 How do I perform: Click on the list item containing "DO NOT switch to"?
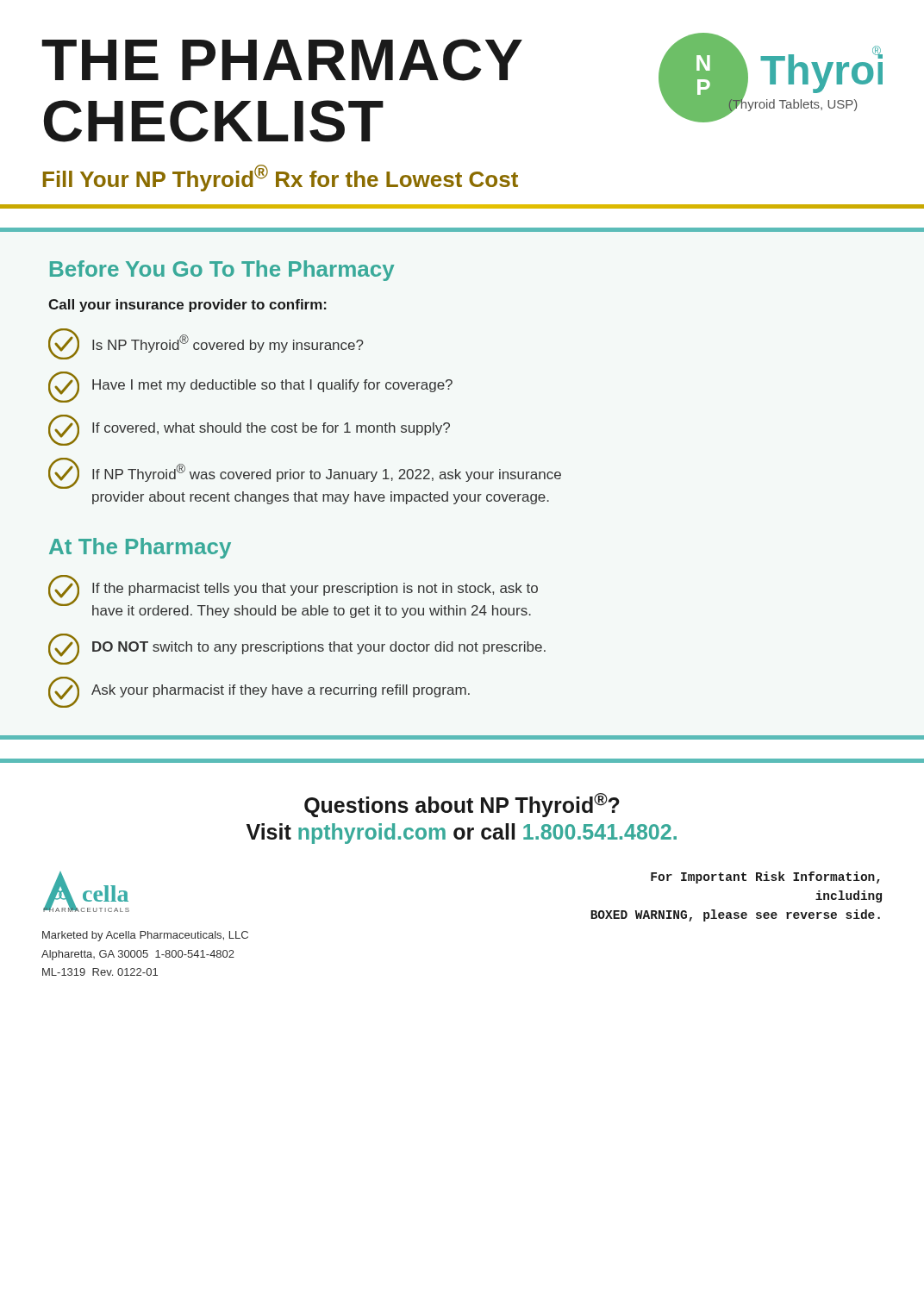(297, 649)
